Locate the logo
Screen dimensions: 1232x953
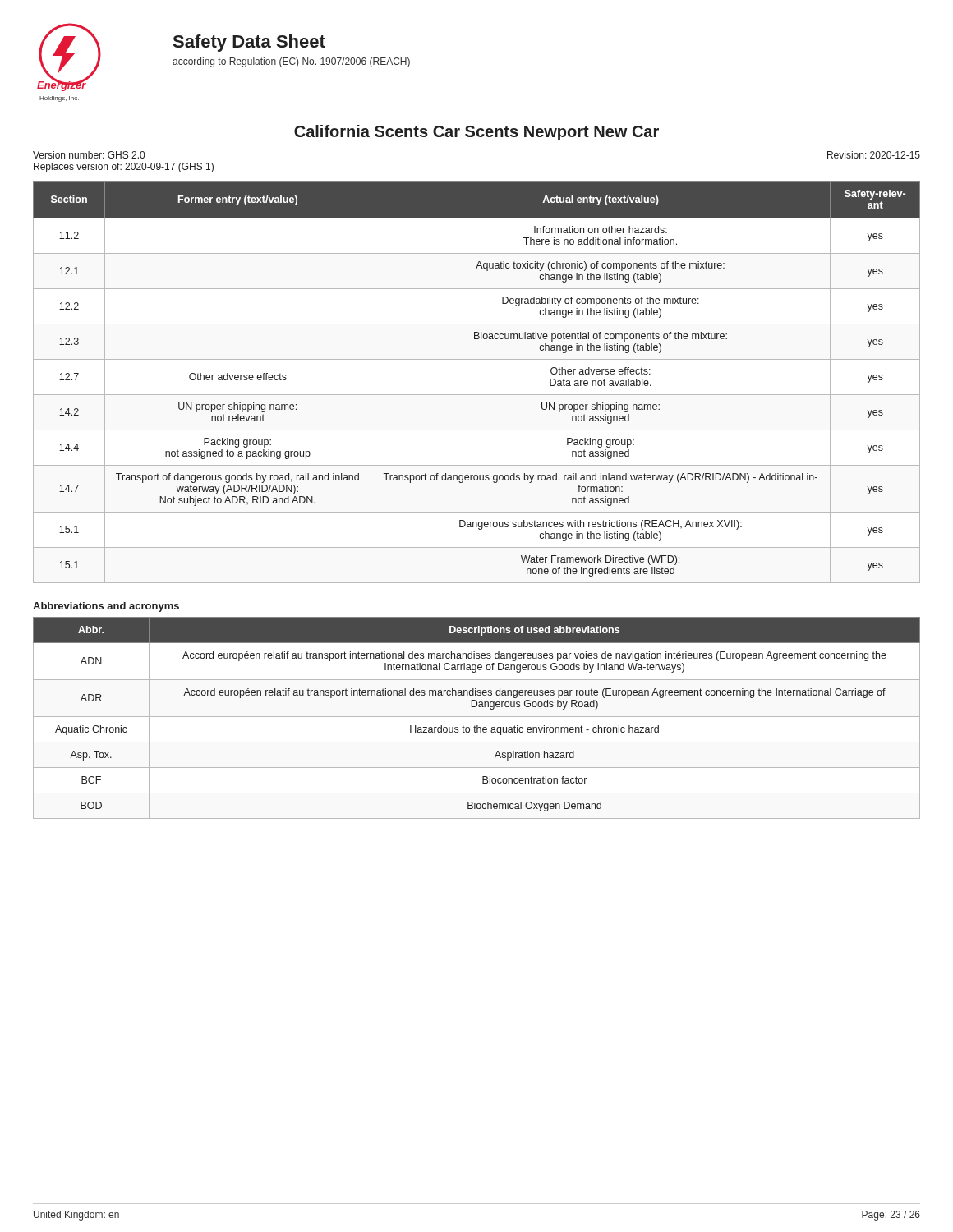tap(90, 65)
